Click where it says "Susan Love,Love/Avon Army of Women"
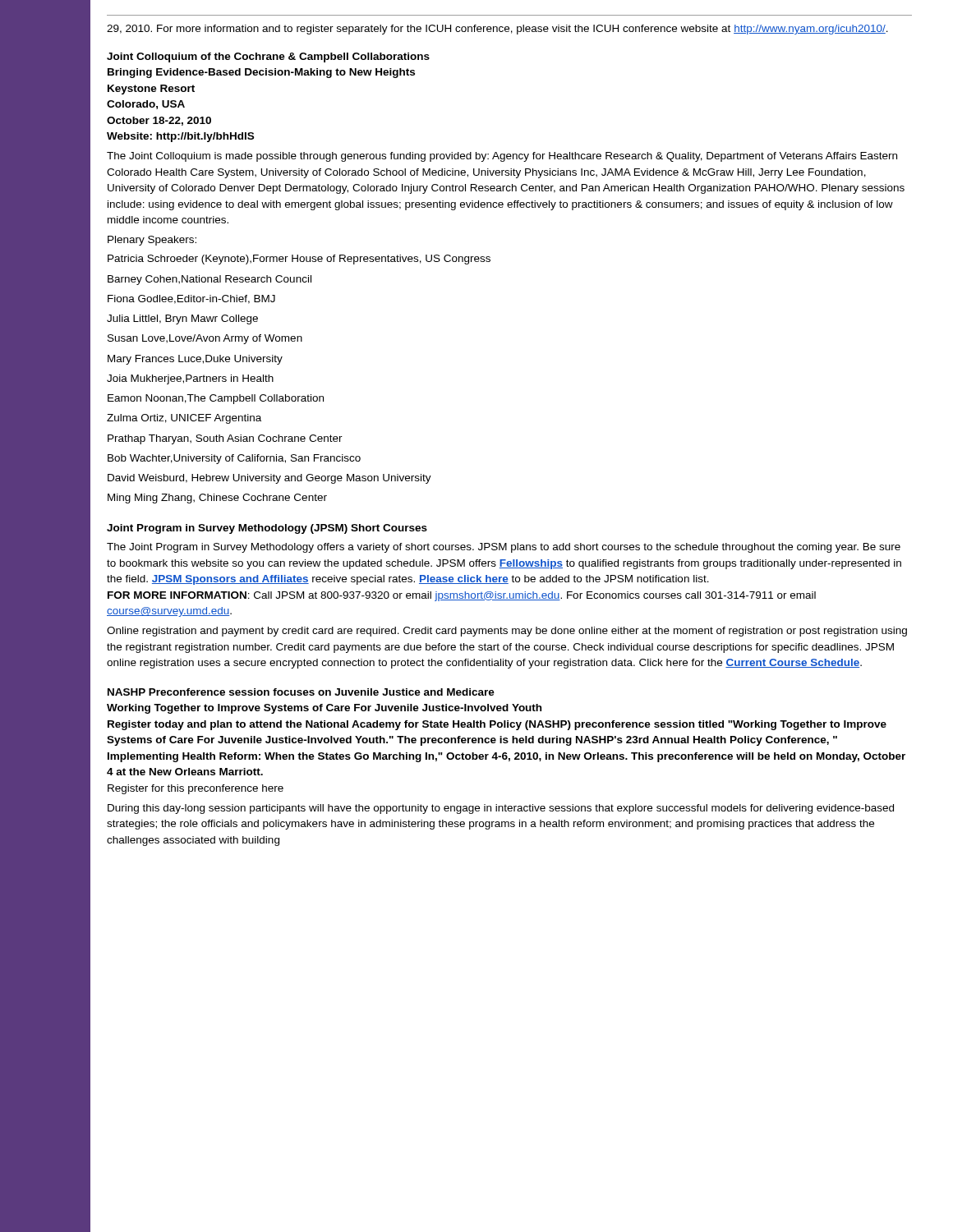Image resolution: width=953 pixels, height=1232 pixels. (205, 338)
